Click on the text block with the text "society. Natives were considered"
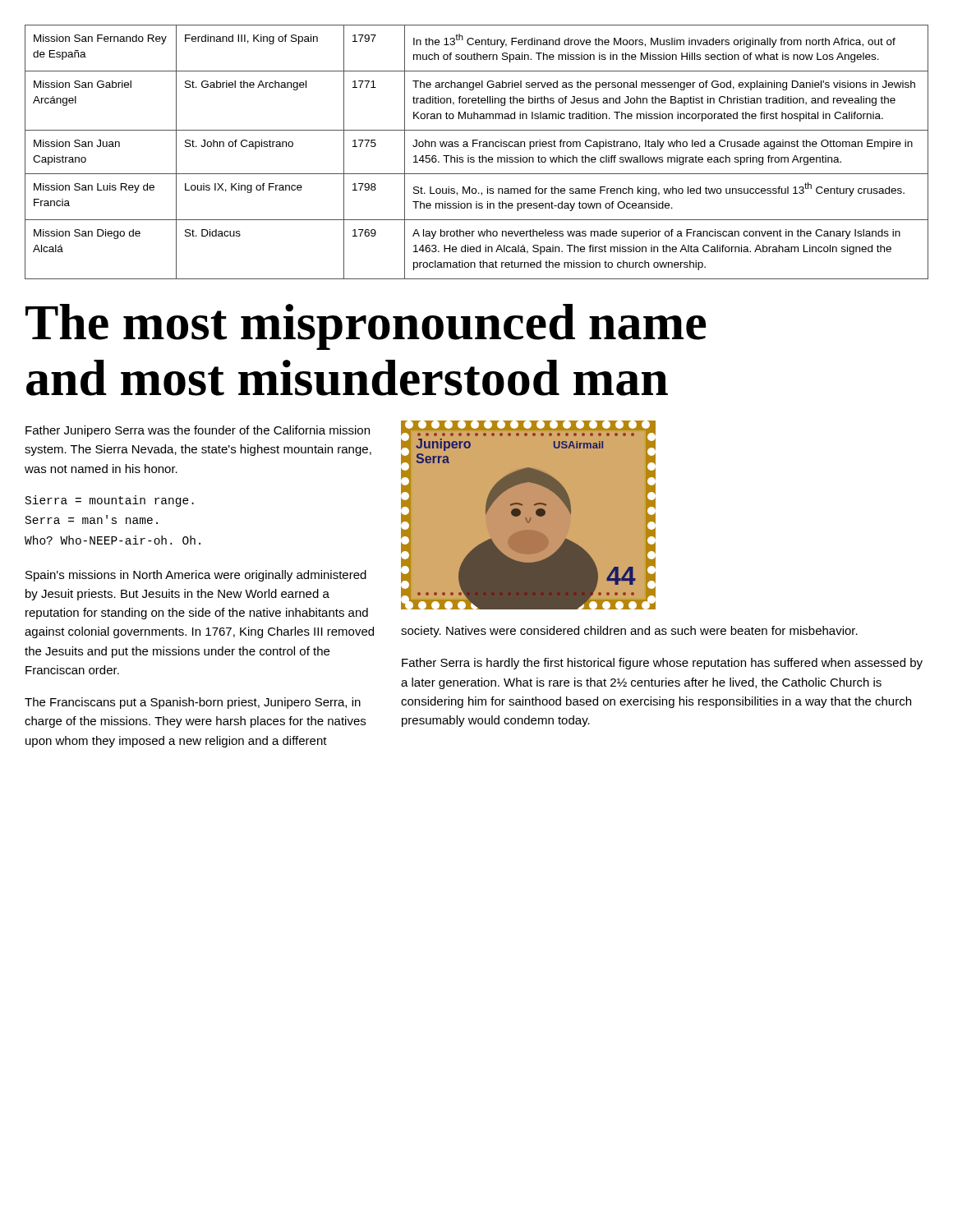The width and height of the screenshot is (953, 1232). 665,630
